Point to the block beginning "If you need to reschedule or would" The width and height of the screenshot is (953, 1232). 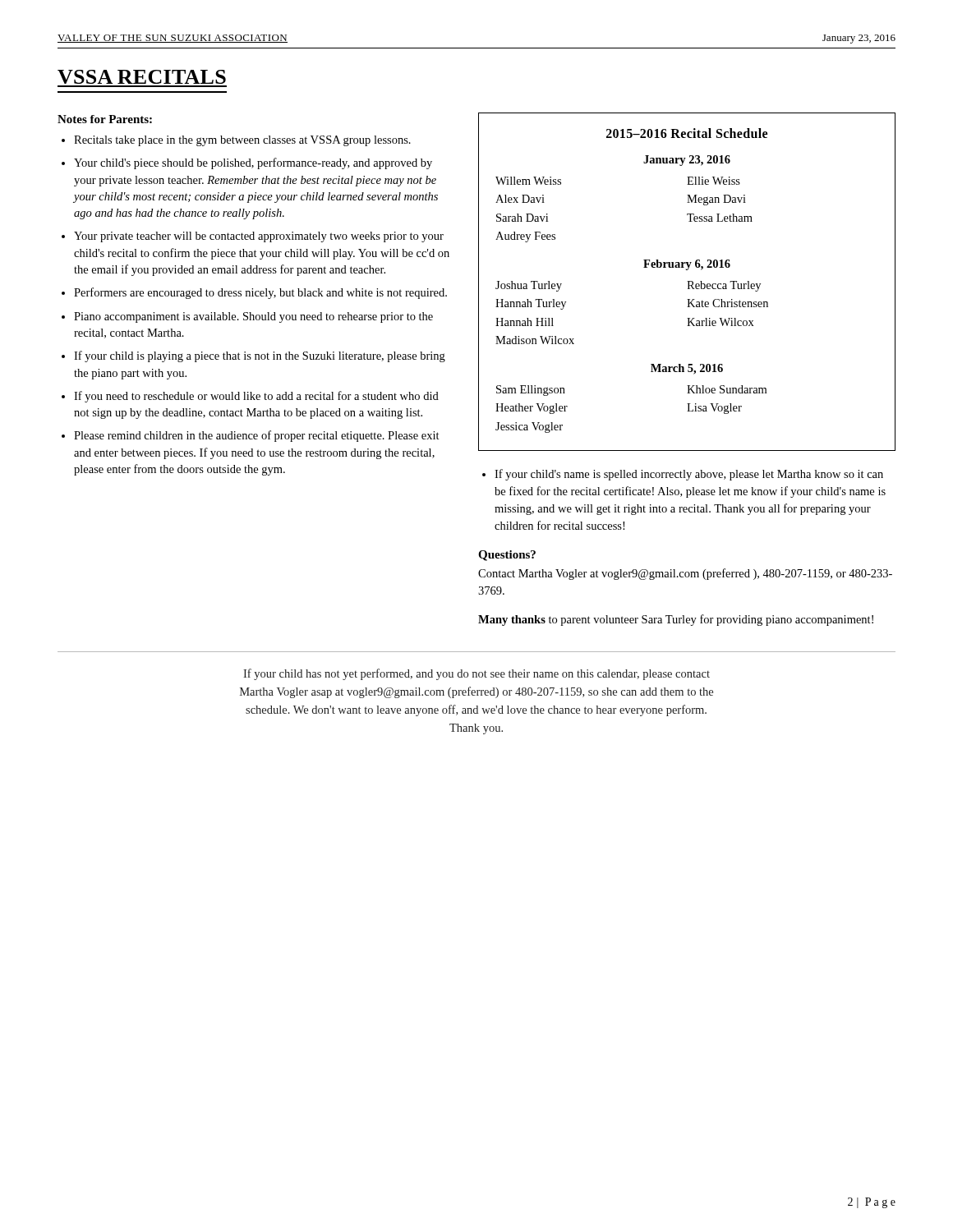click(256, 404)
